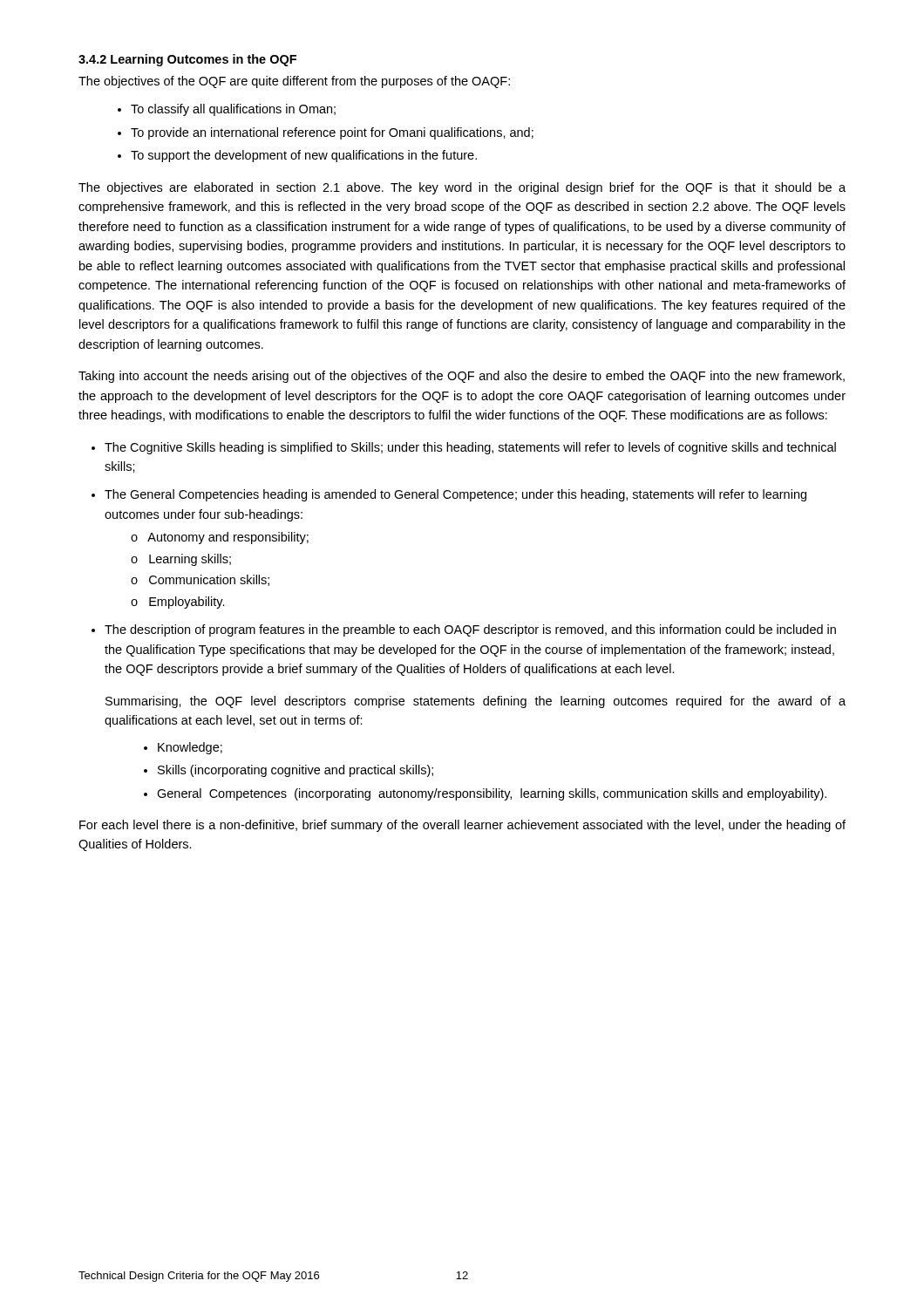Viewport: 924px width, 1308px height.
Task: Locate the text block that says "Summarising, the OQF level descriptors"
Action: coord(475,711)
